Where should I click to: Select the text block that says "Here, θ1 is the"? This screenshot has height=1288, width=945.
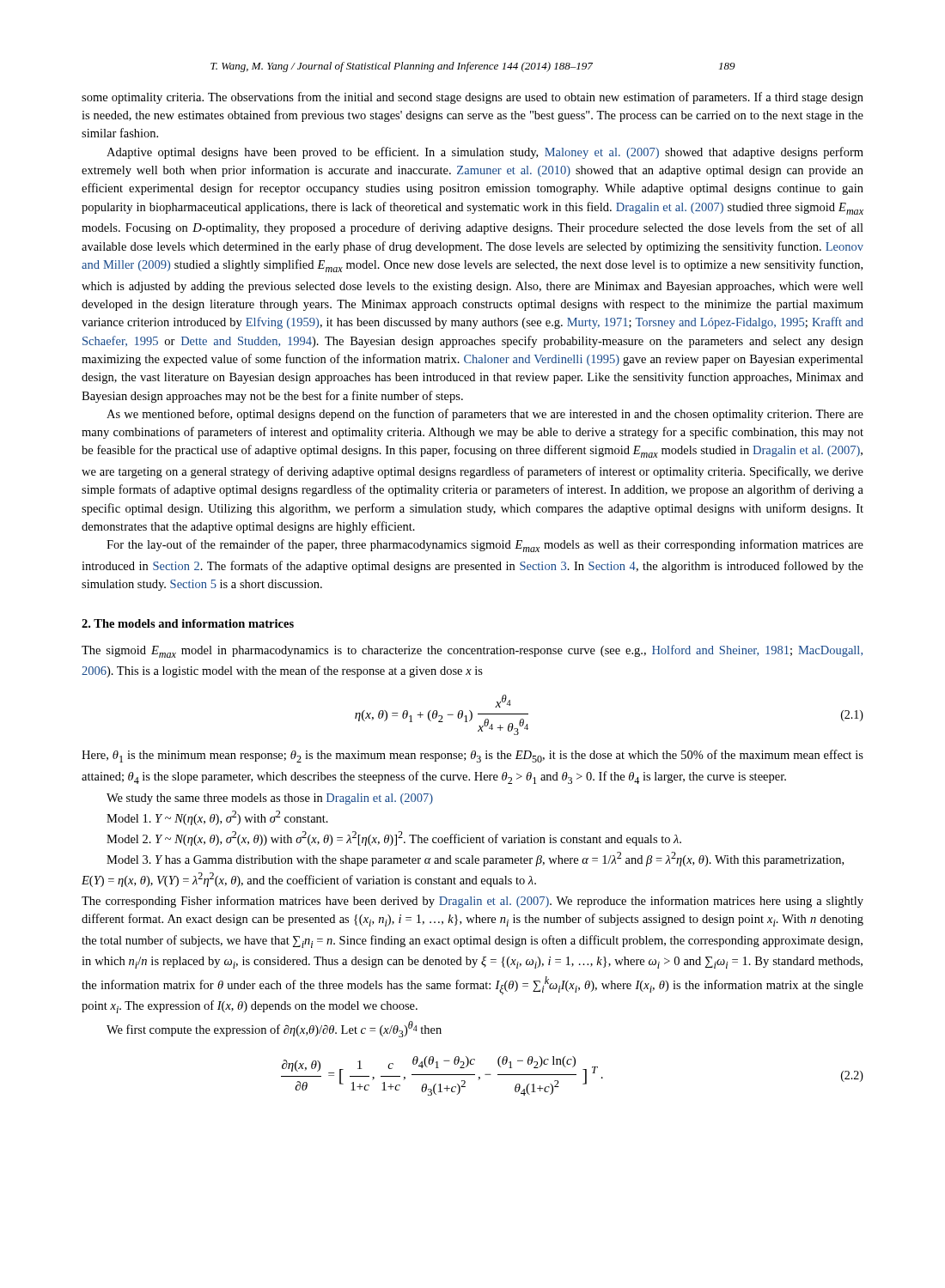[x=472, y=768]
